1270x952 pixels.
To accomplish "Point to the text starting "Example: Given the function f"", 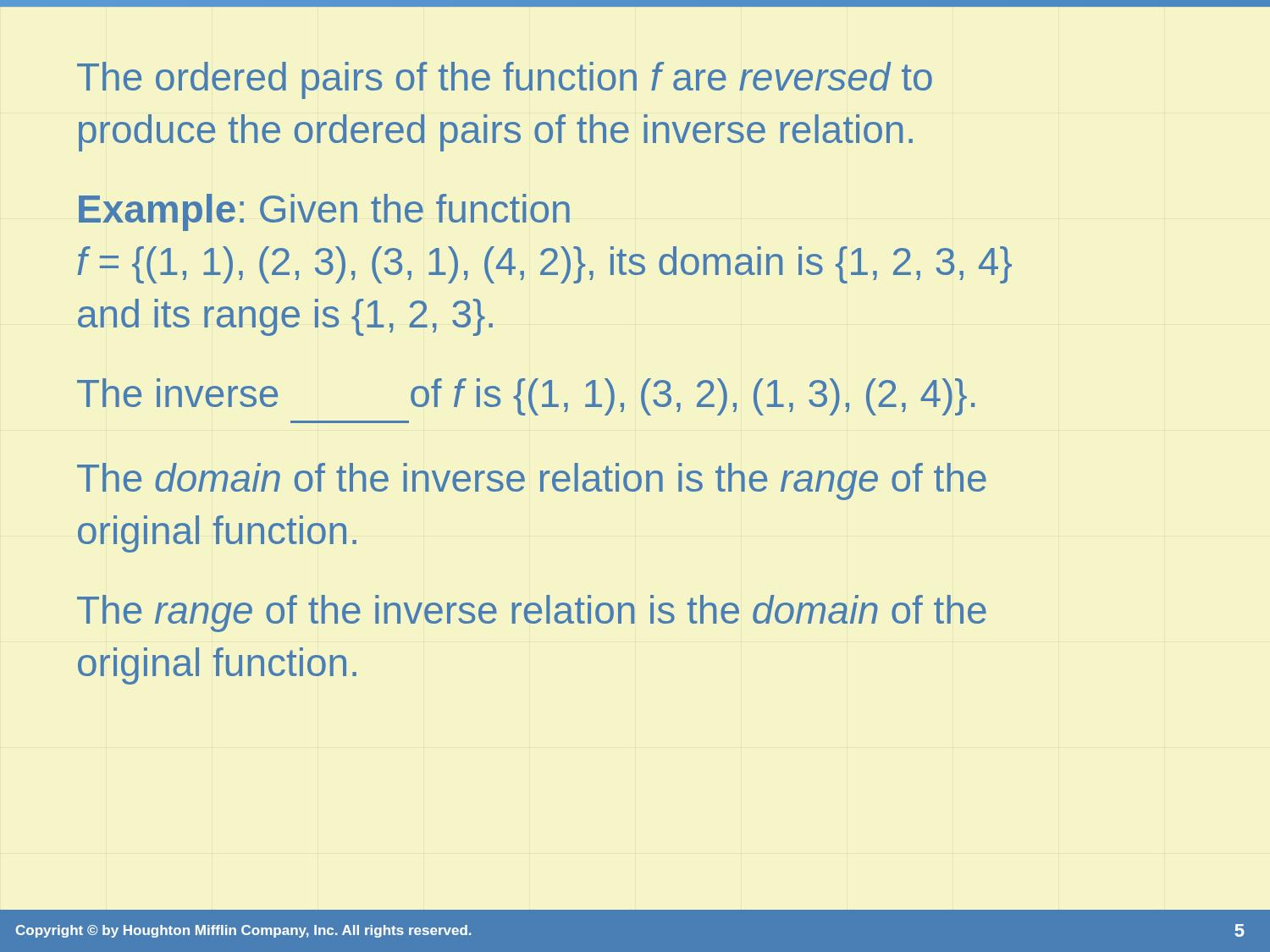I will (x=544, y=262).
